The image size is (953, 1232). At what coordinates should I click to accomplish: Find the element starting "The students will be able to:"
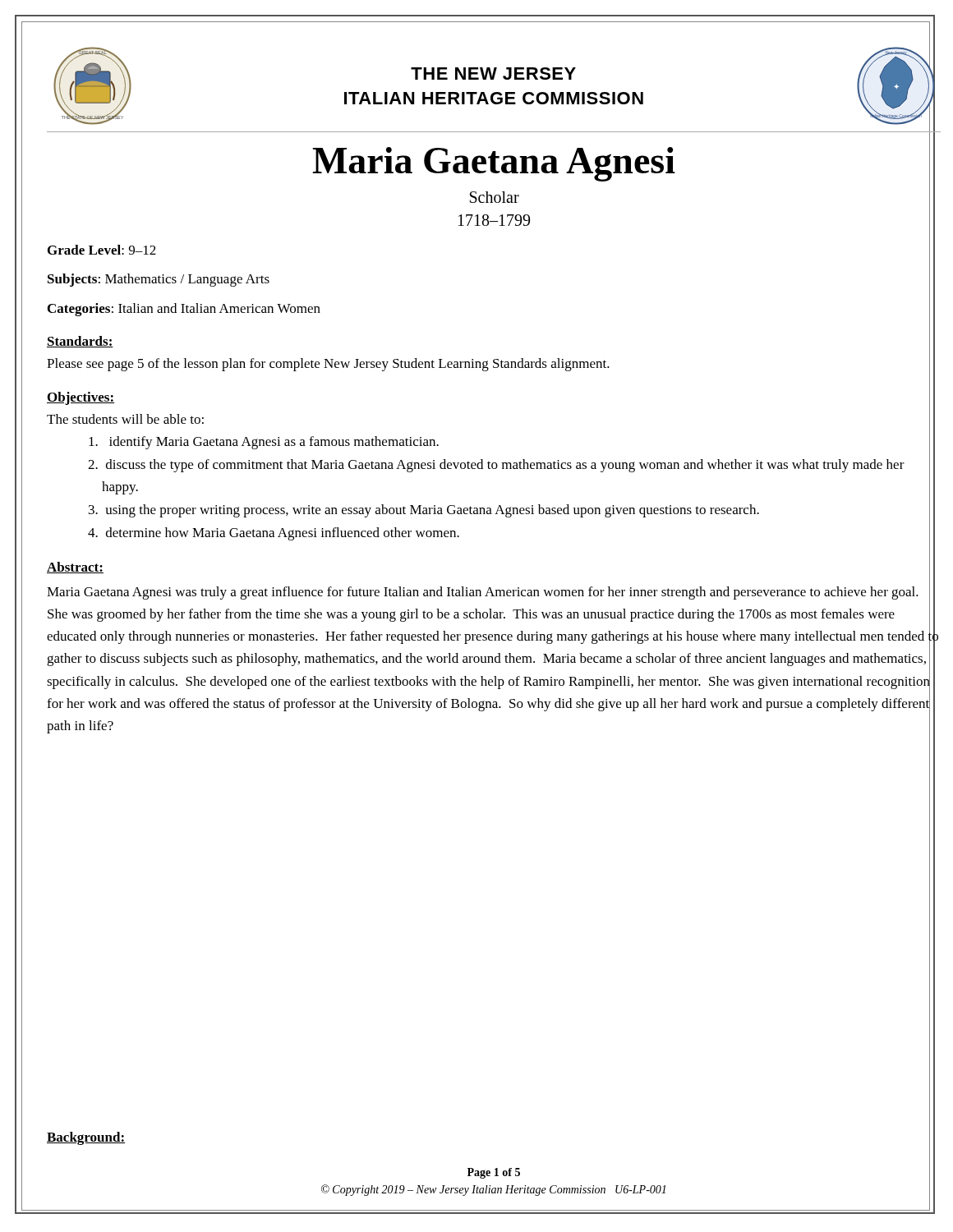pos(126,419)
